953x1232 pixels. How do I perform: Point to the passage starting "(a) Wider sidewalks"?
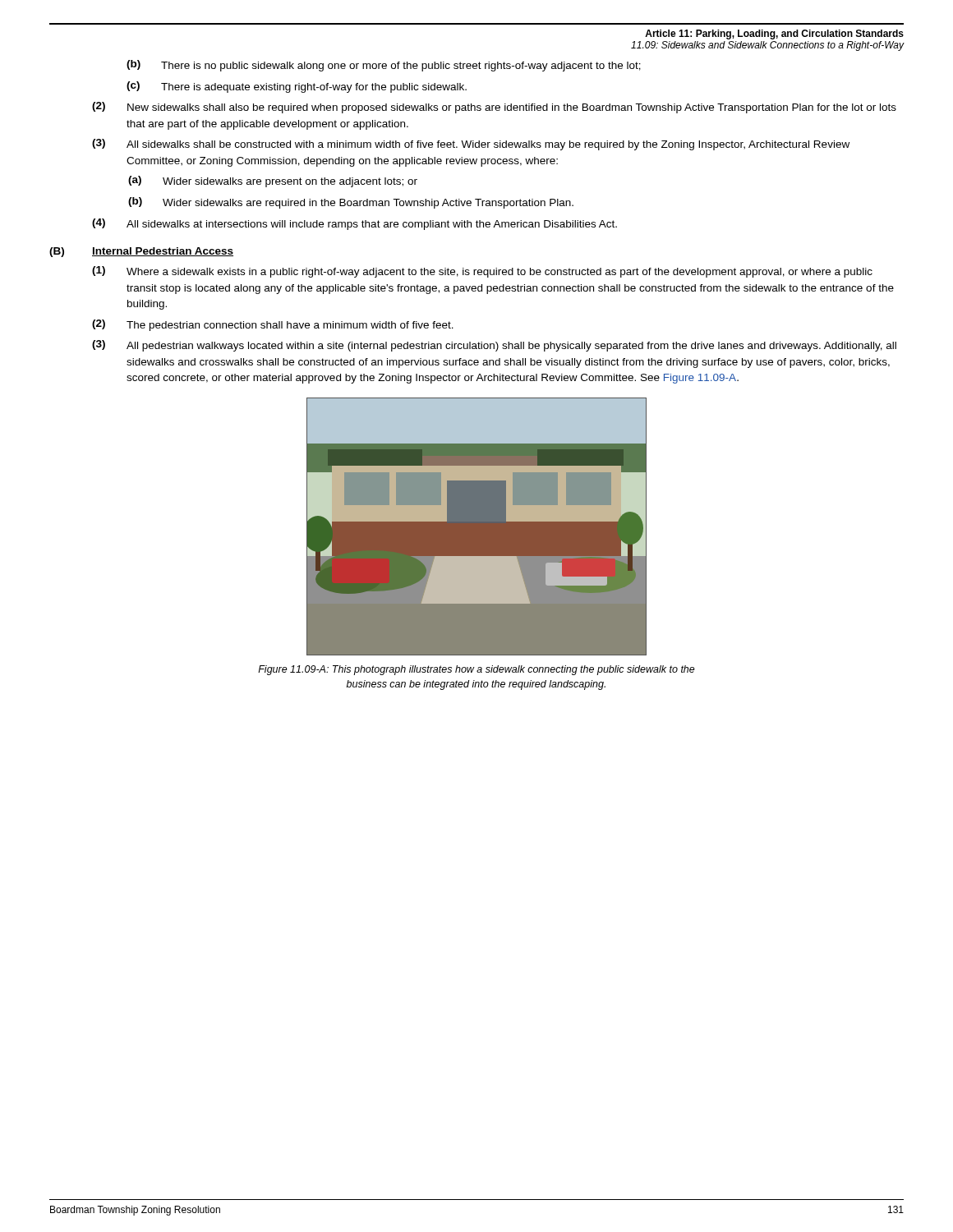[273, 182]
